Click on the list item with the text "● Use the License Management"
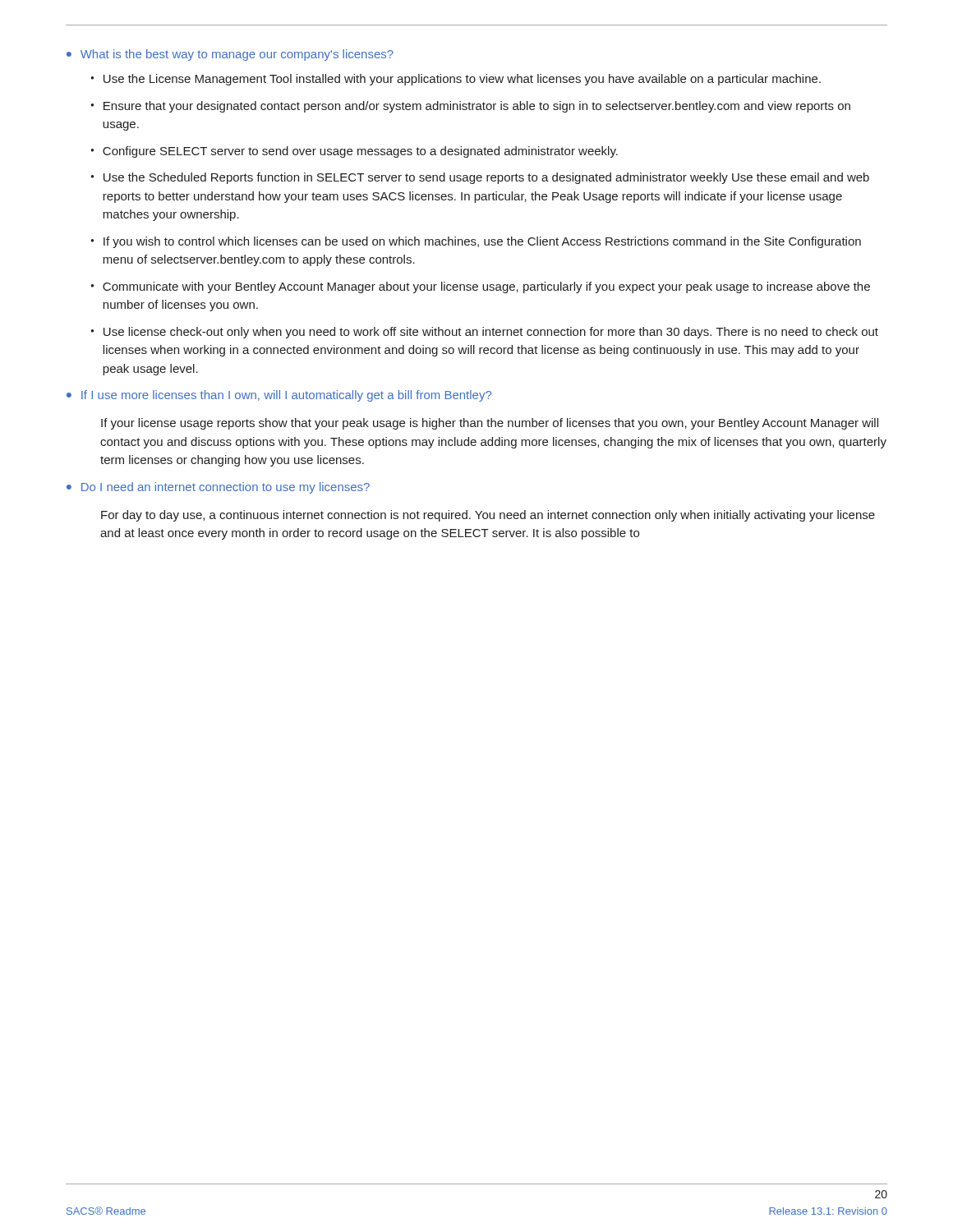953x1232 pixels. 489,79
